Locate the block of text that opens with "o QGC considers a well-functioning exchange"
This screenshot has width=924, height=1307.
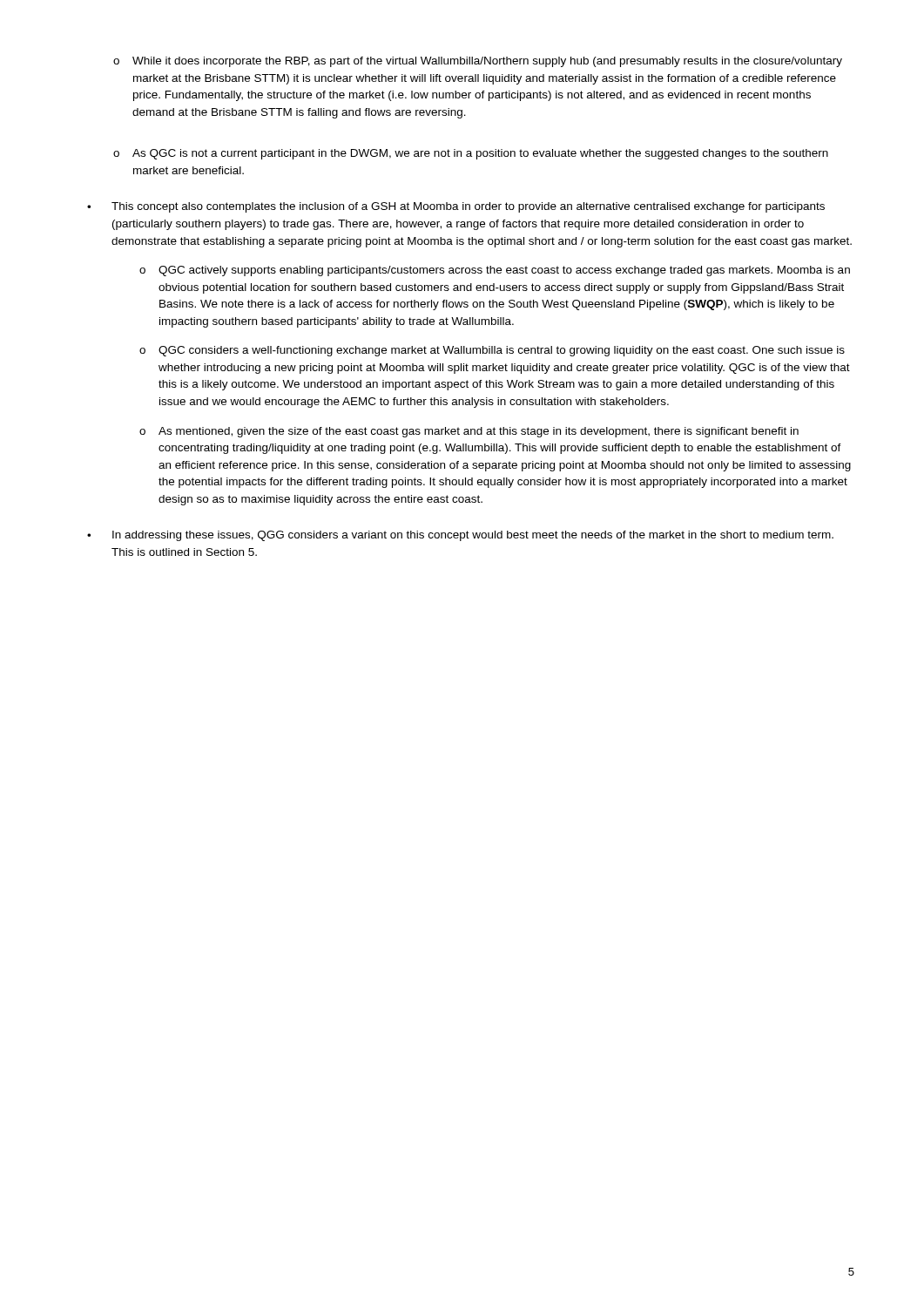(497, 376)
